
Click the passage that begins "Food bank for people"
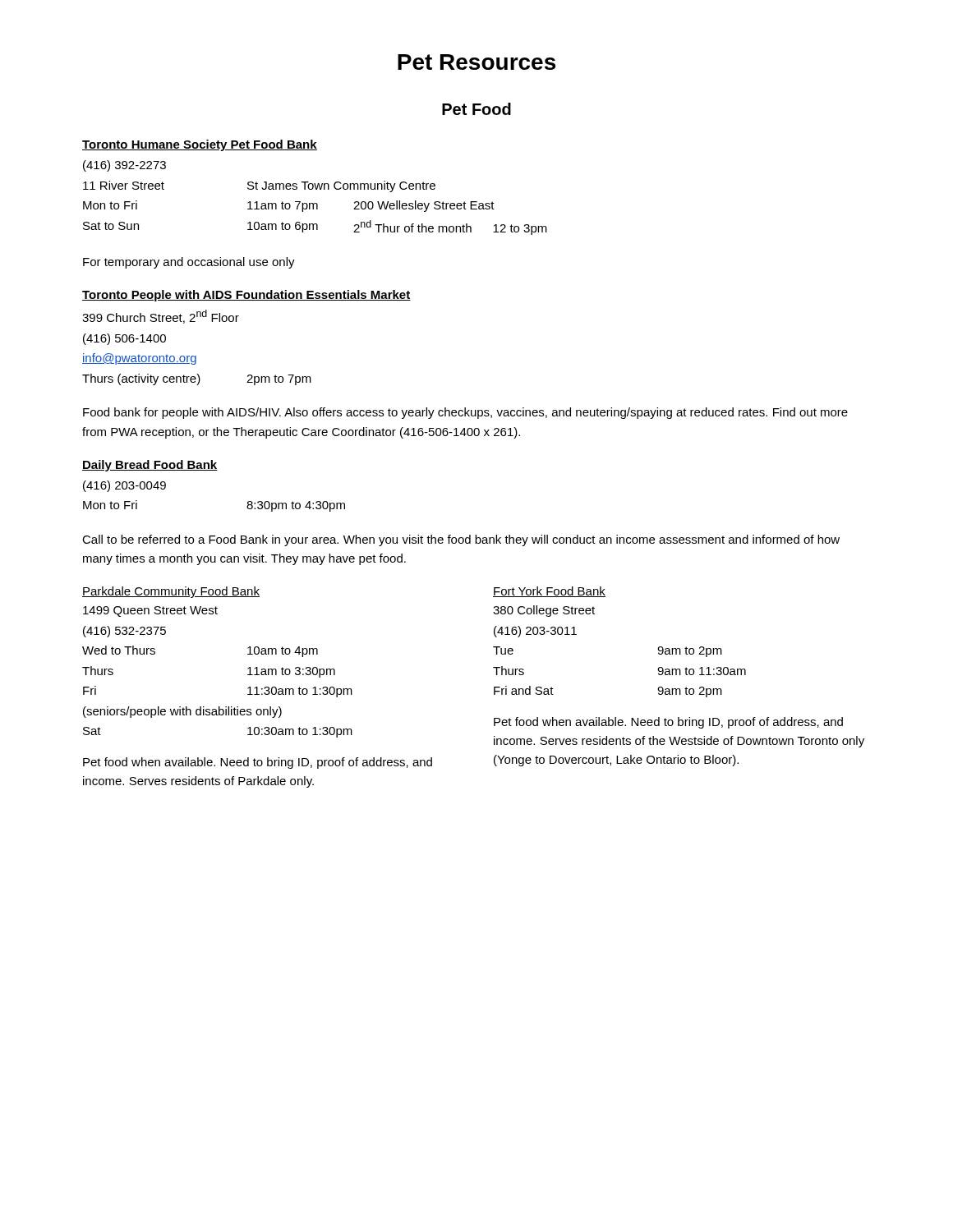(465, 422)
